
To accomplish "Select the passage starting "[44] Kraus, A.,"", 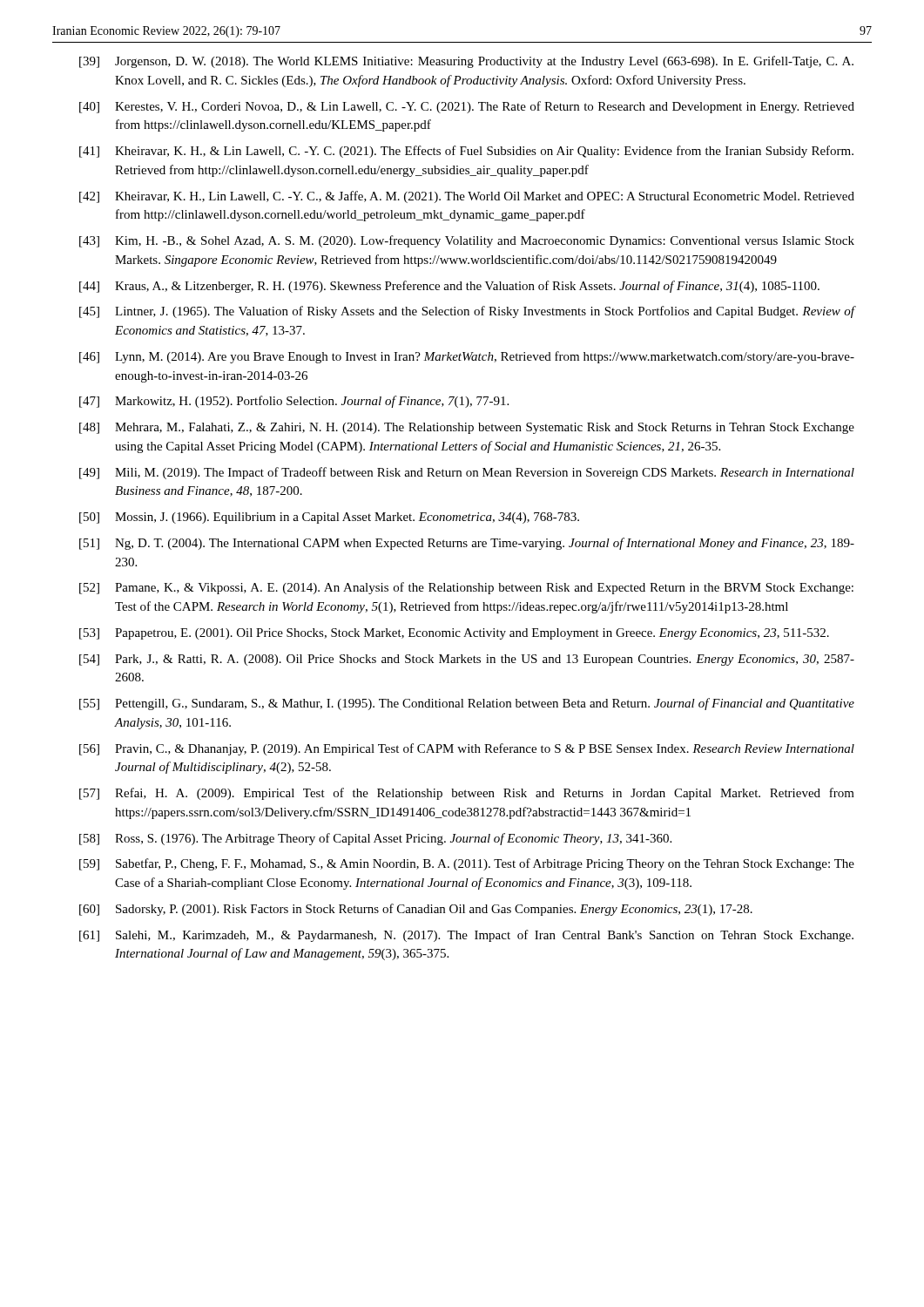I will (x=466, y=286).
